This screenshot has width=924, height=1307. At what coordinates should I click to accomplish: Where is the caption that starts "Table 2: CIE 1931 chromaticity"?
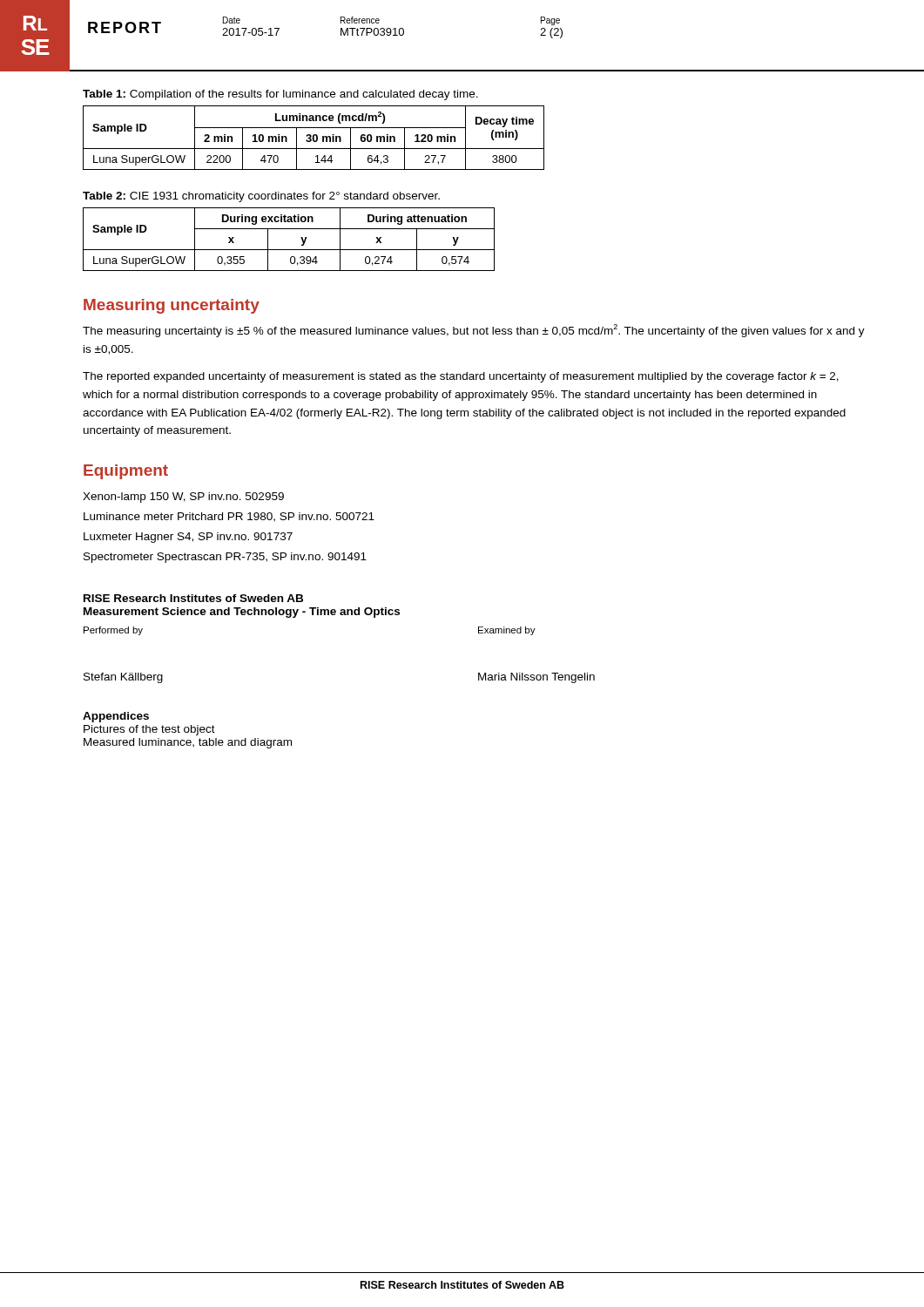[x=262, y=196]
